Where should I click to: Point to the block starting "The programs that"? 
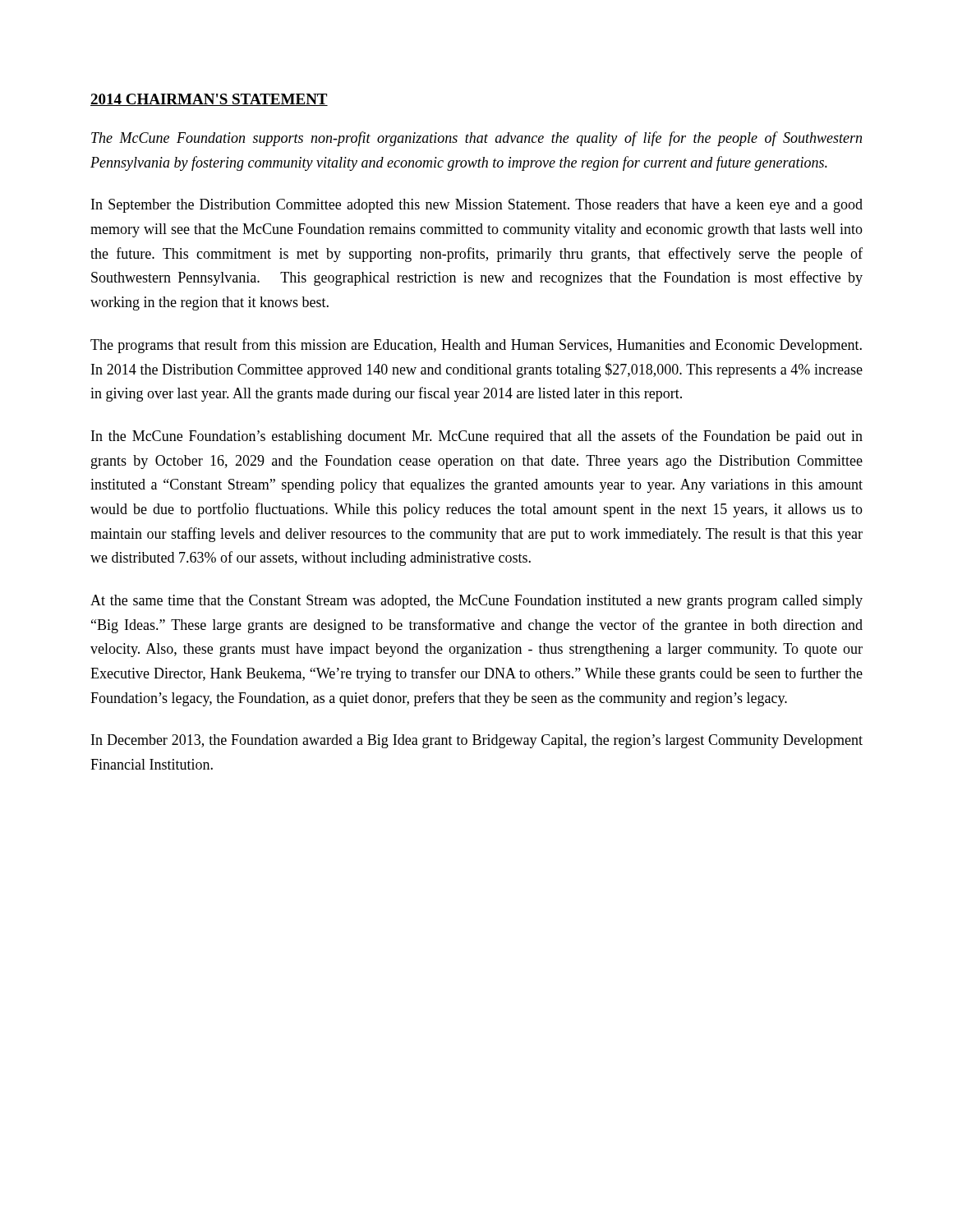tap(476, 369)
